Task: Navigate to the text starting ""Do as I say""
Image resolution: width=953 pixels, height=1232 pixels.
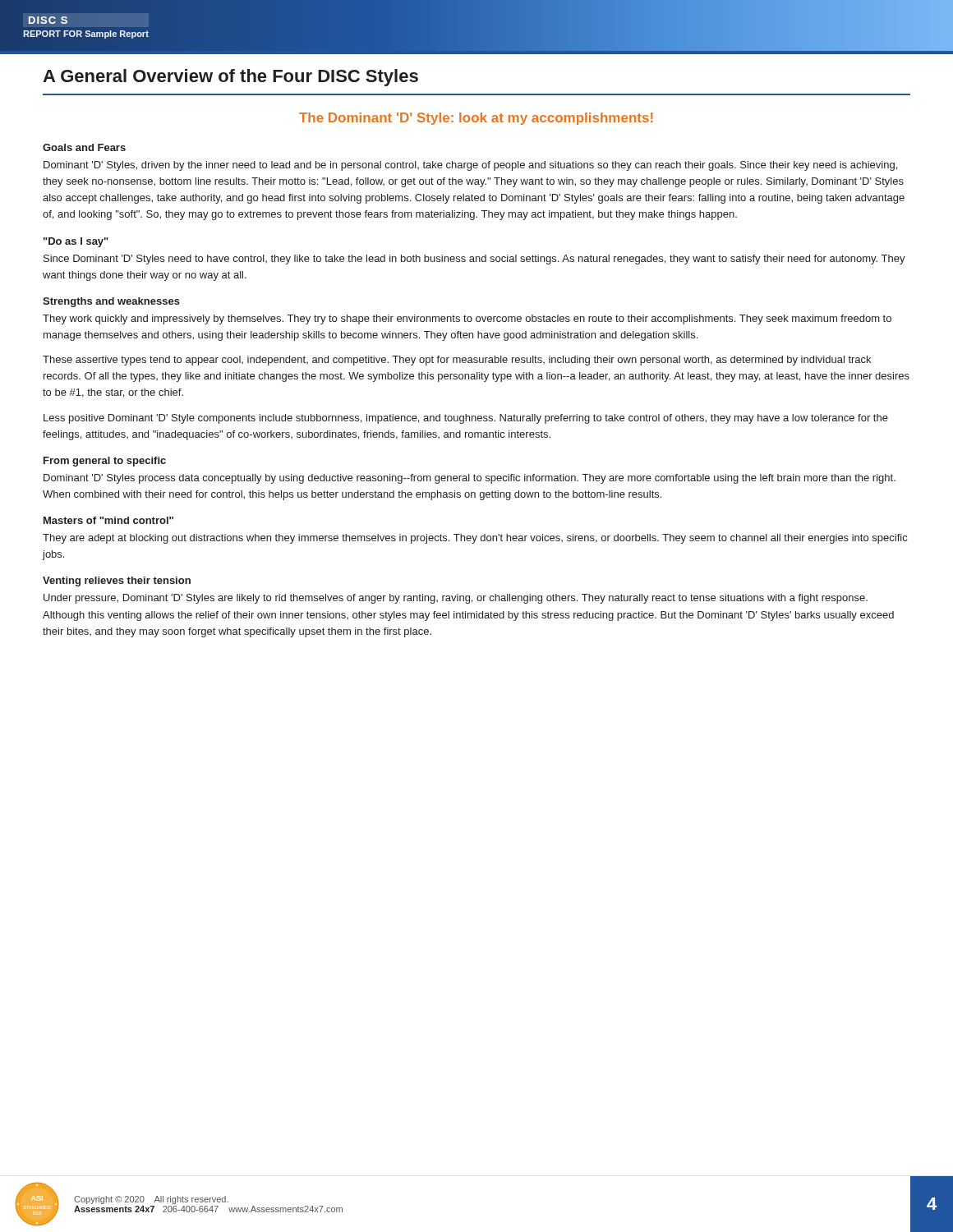Action: point(76,241)
